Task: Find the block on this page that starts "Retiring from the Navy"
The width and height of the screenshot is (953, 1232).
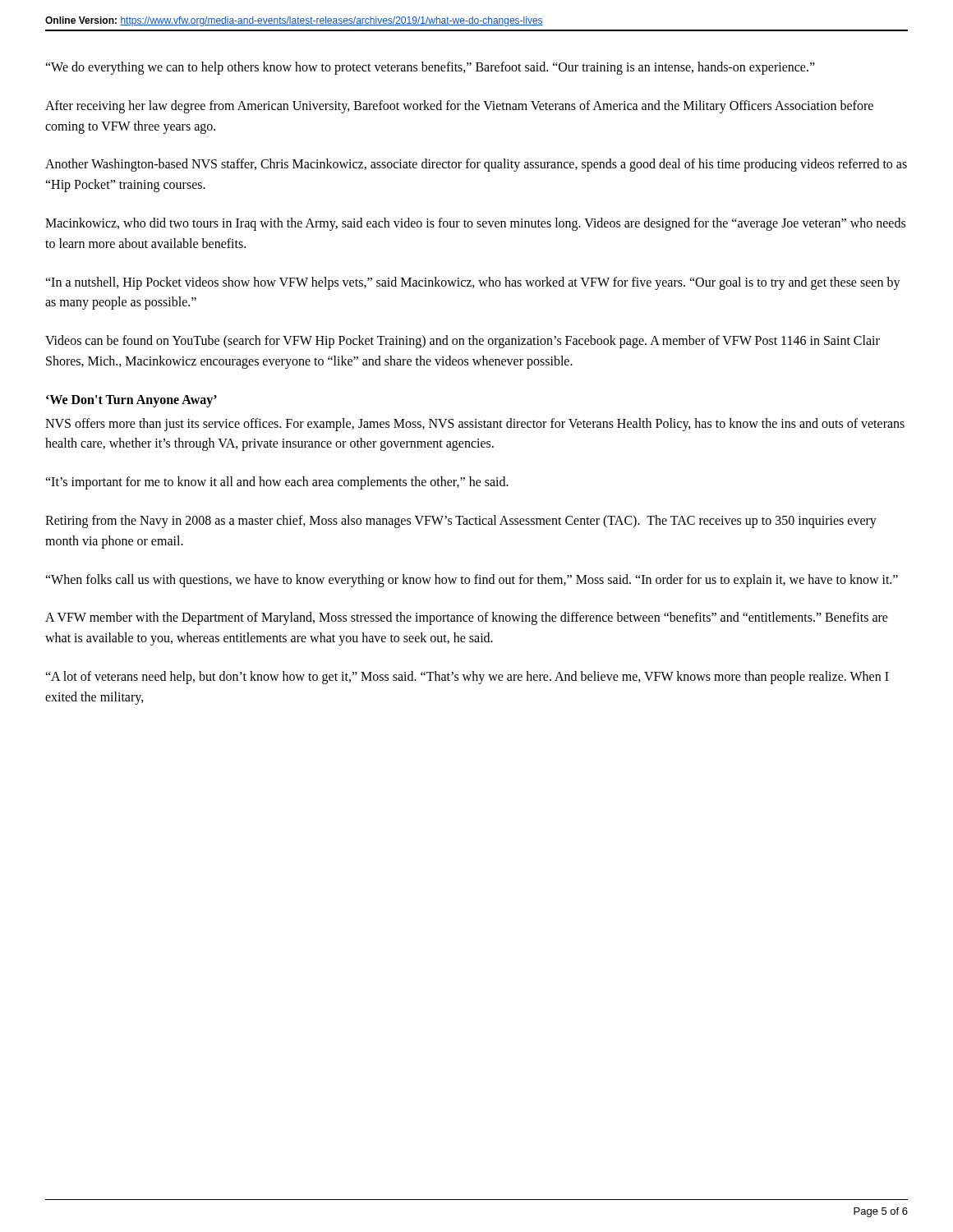Action: [x=461, y=530]
